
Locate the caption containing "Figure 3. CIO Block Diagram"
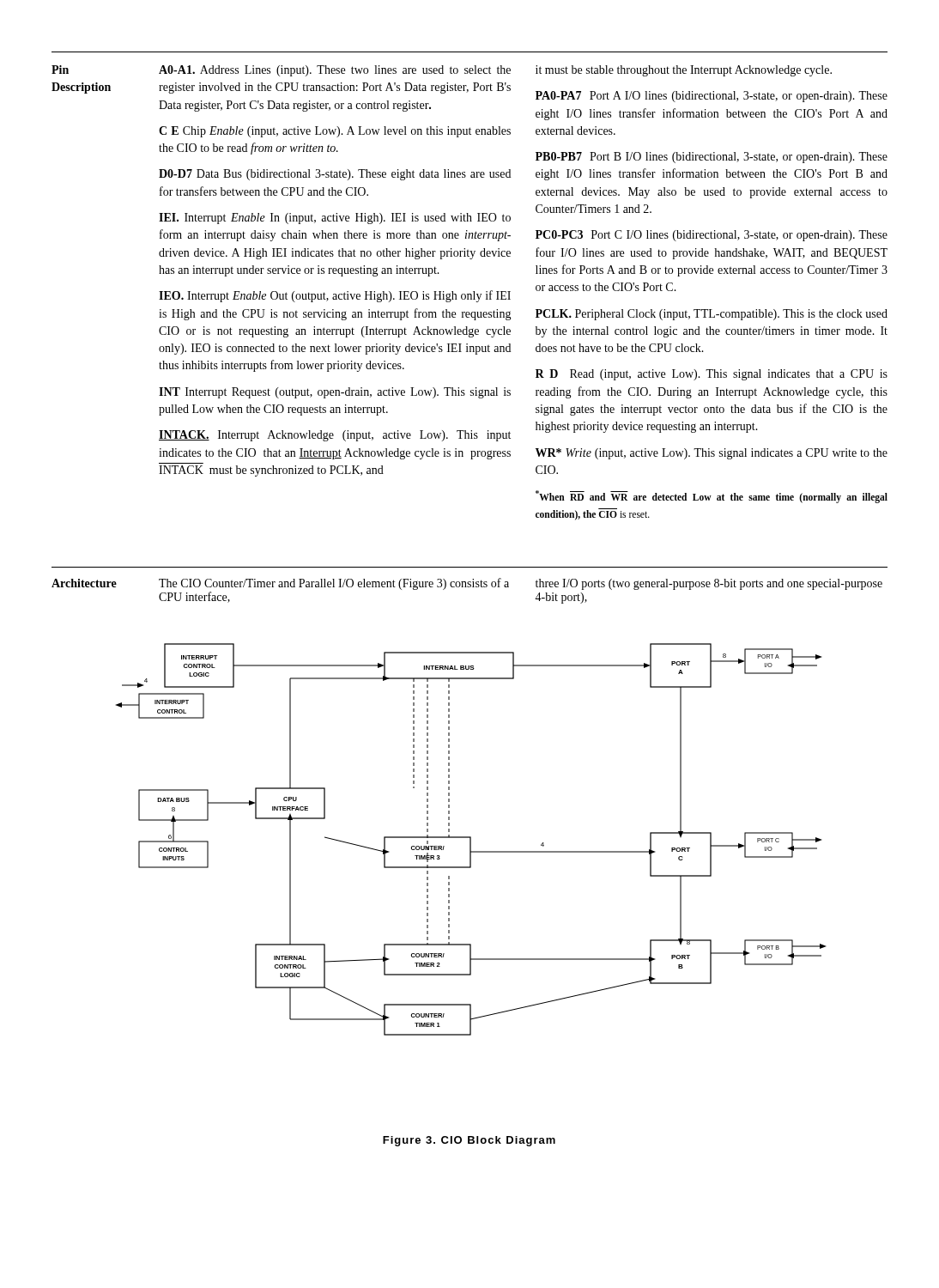(x=470, y=1140)
